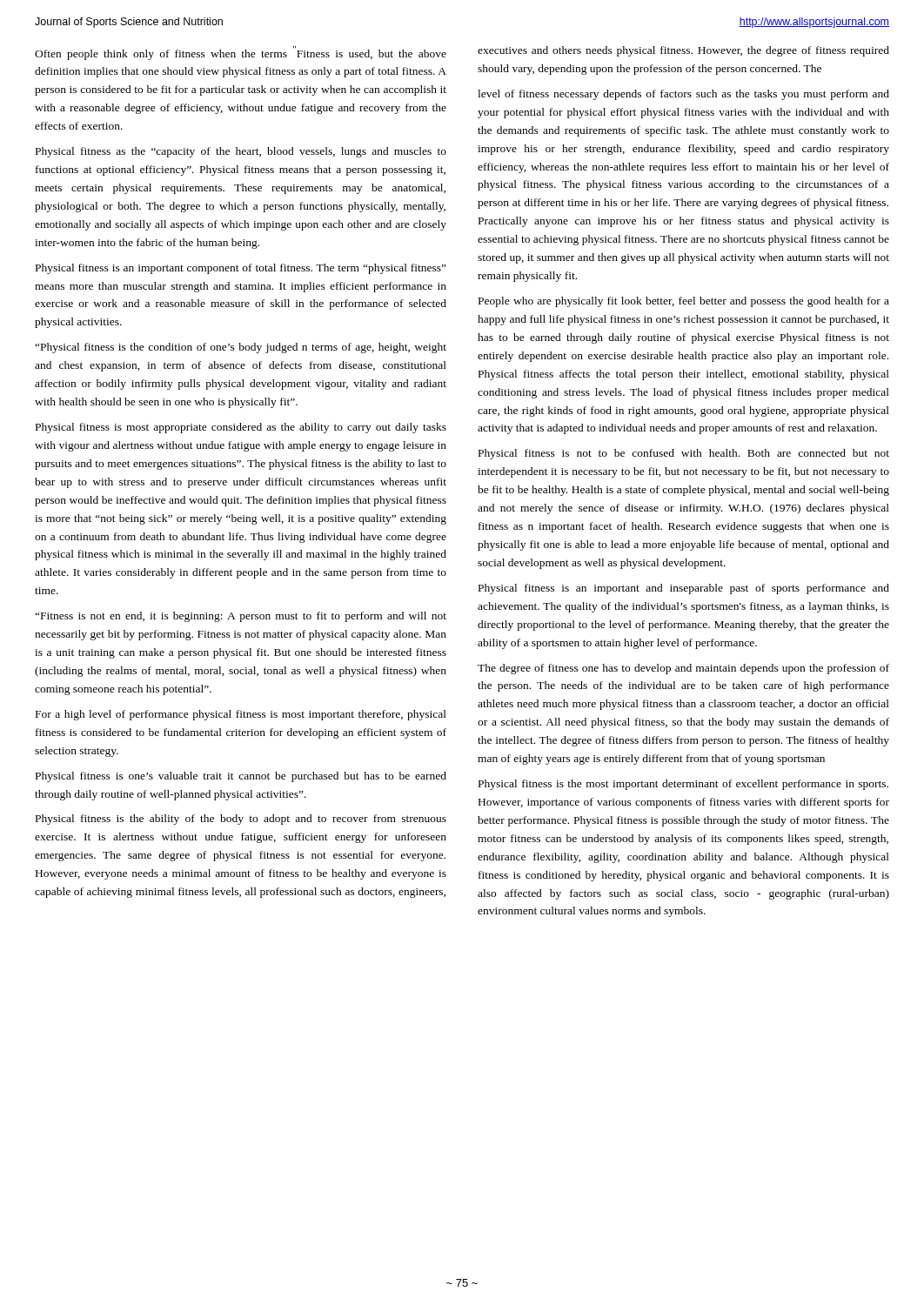Viewport: 924px width, 1305px height.
Task: Point to the block beginning "Physical fitness is an important component of"
Action: 241,295
